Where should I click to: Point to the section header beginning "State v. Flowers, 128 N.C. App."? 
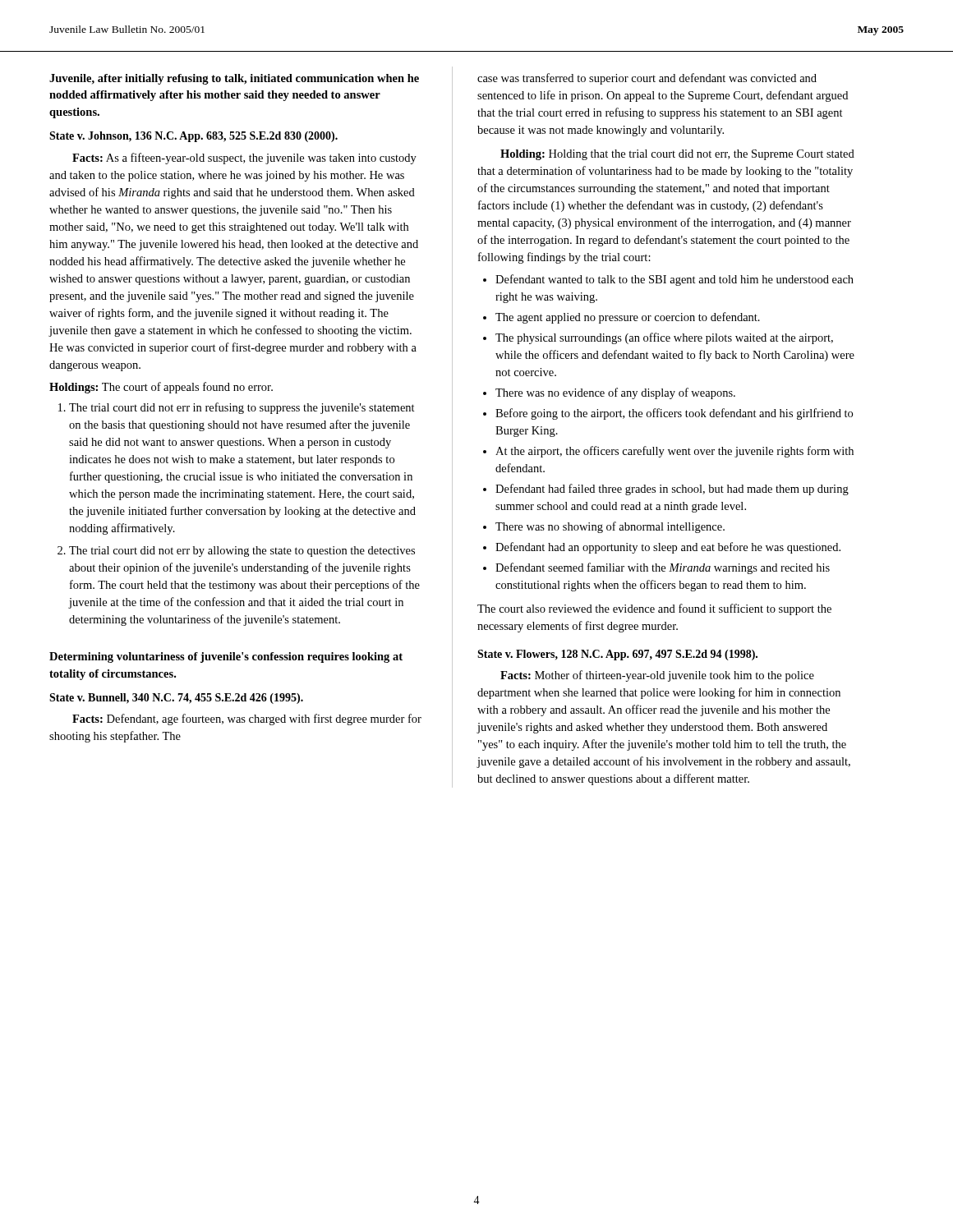[x=618, y=654]
